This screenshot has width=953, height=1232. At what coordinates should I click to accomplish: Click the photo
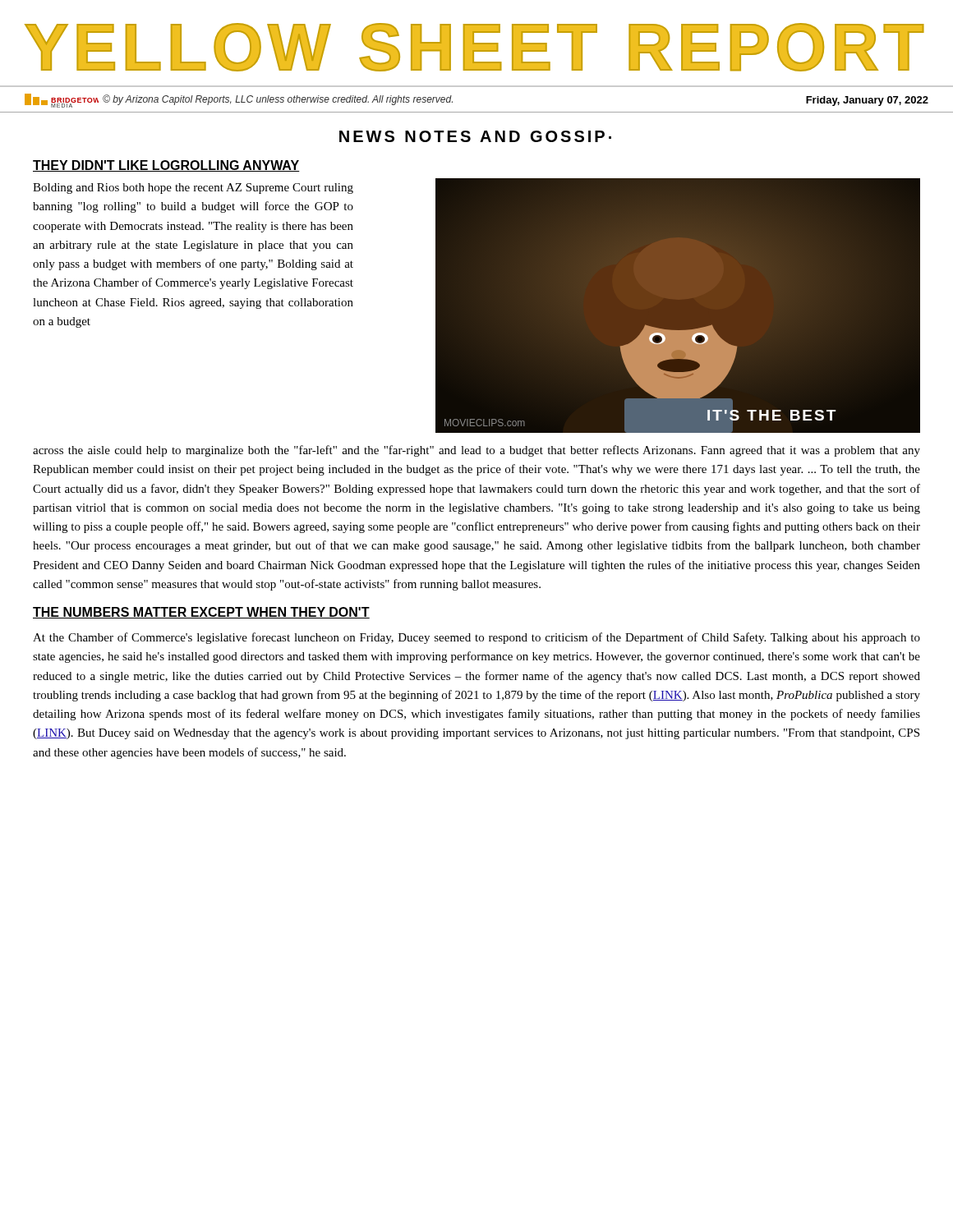click(x=644, y=306)
